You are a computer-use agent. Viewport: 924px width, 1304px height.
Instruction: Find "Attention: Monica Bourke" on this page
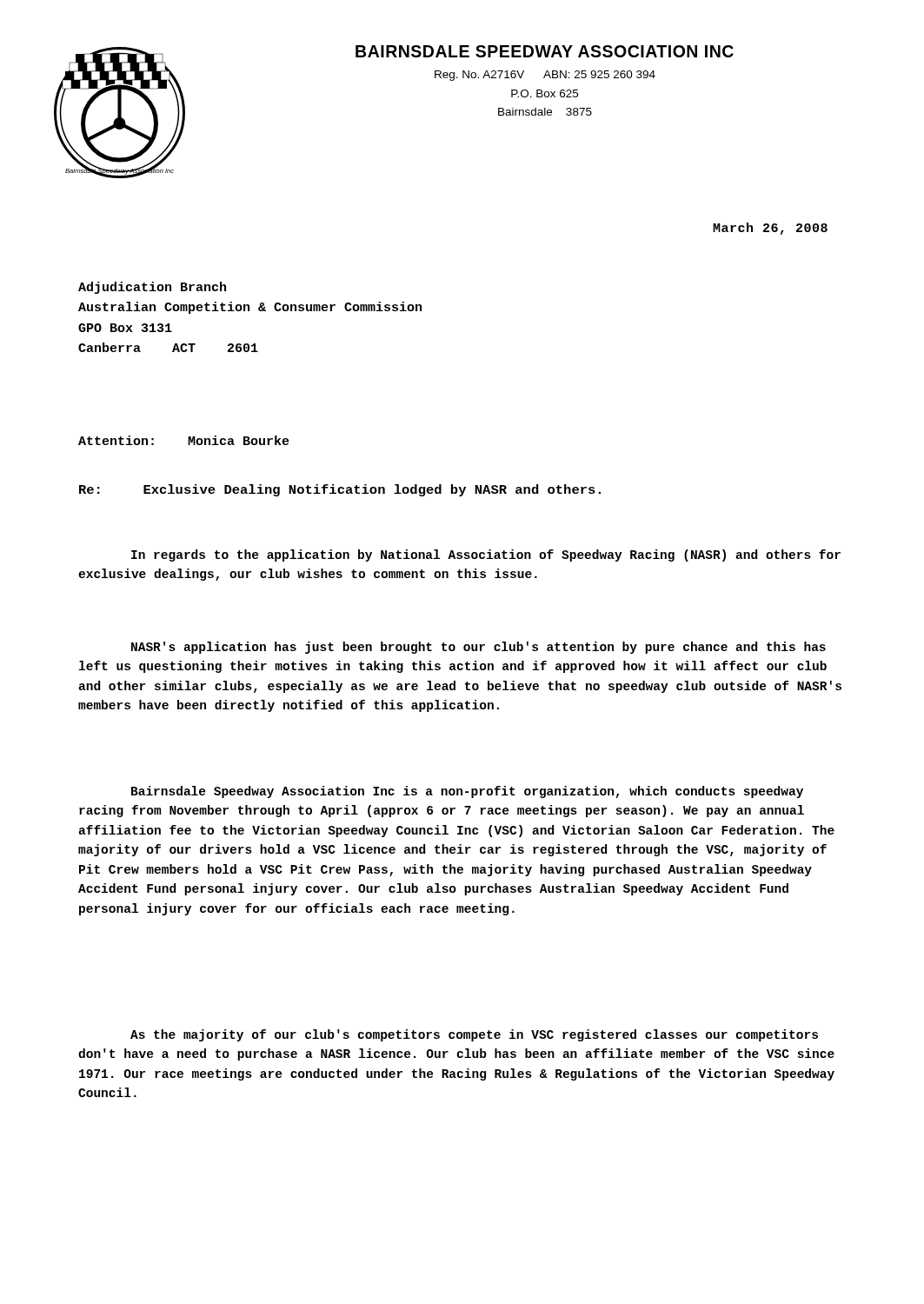(184, 442)
